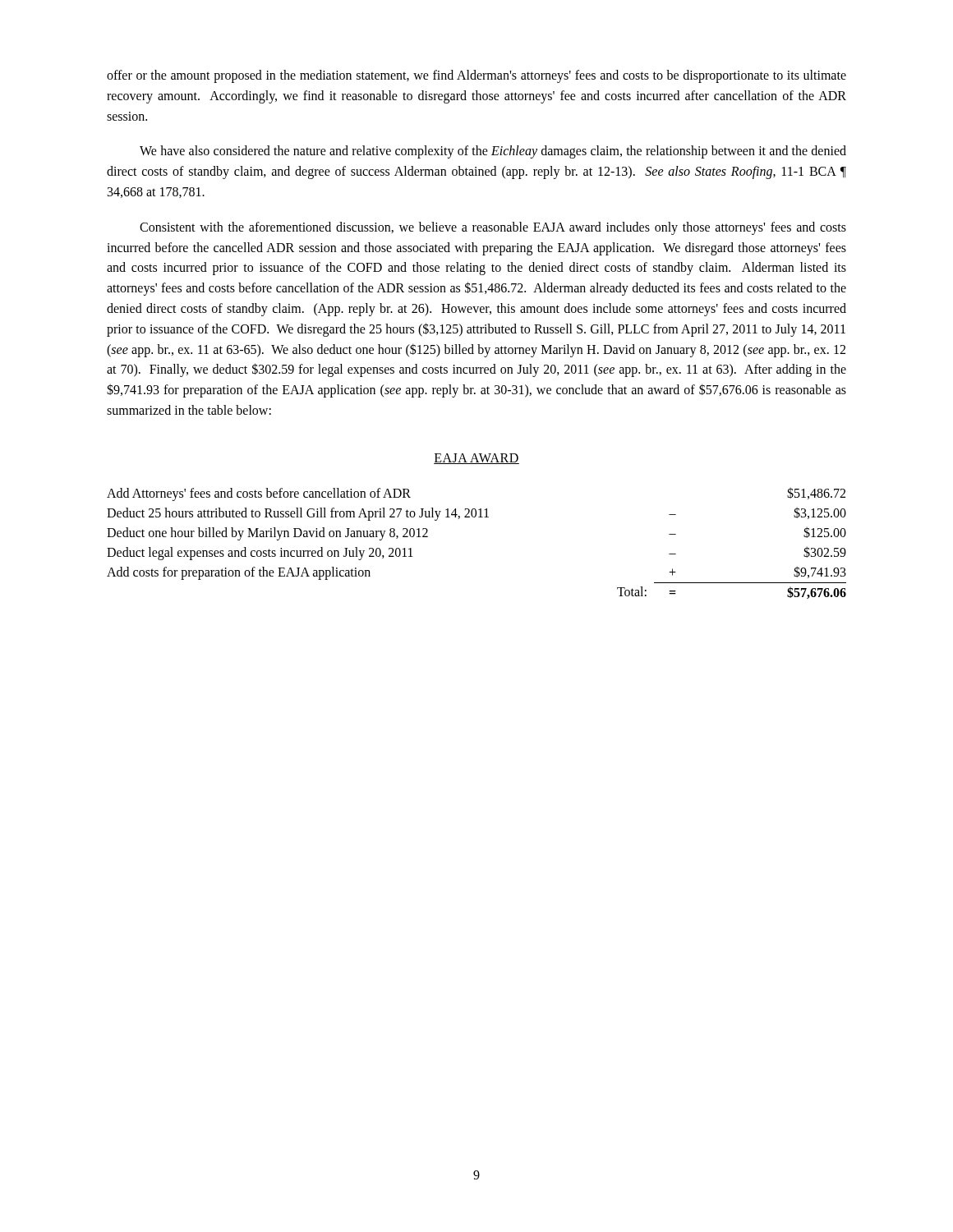
Task: Point to the text block starting "EAJA AWARD"
Action: point(476,458)
